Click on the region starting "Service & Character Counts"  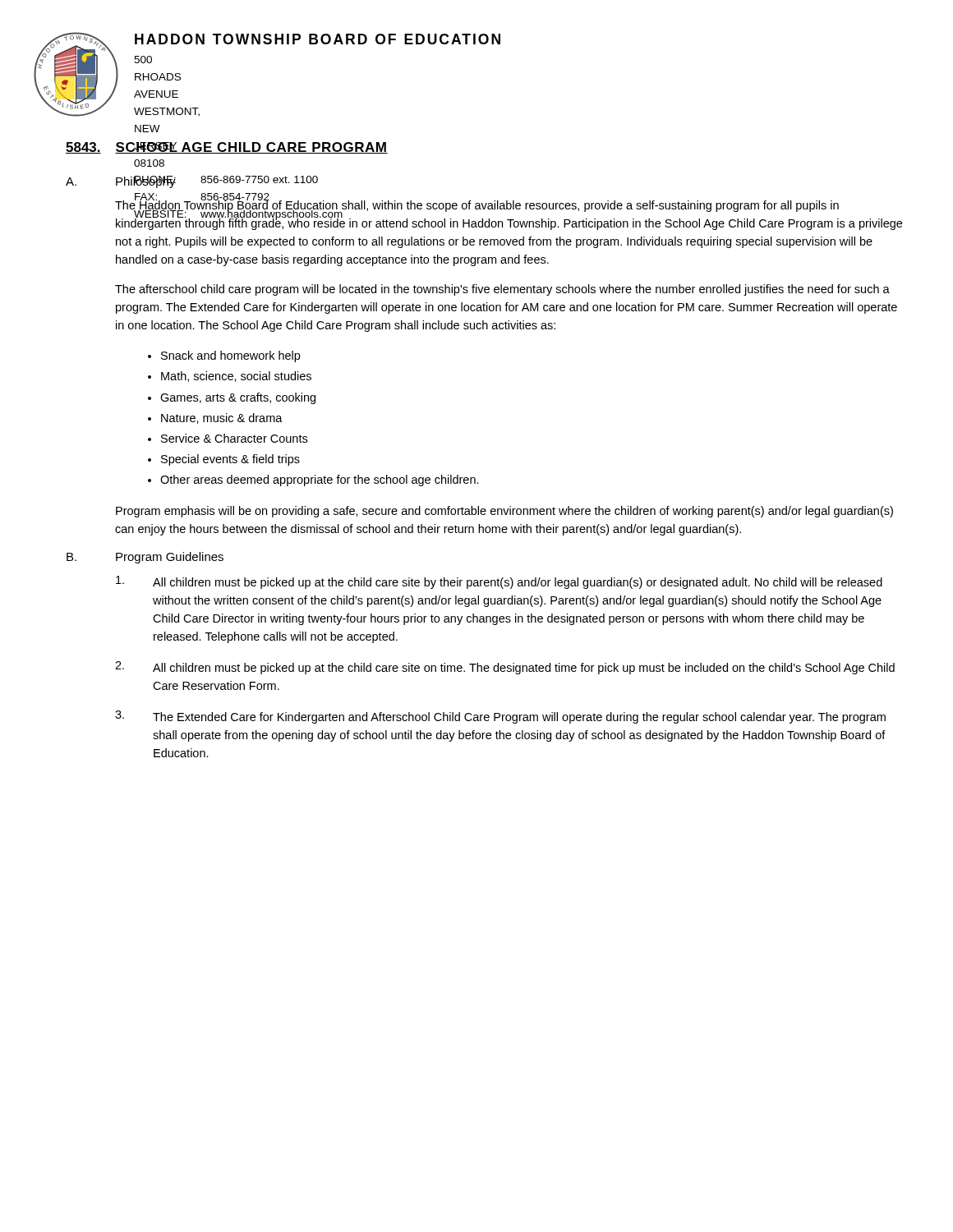[234, 439]
